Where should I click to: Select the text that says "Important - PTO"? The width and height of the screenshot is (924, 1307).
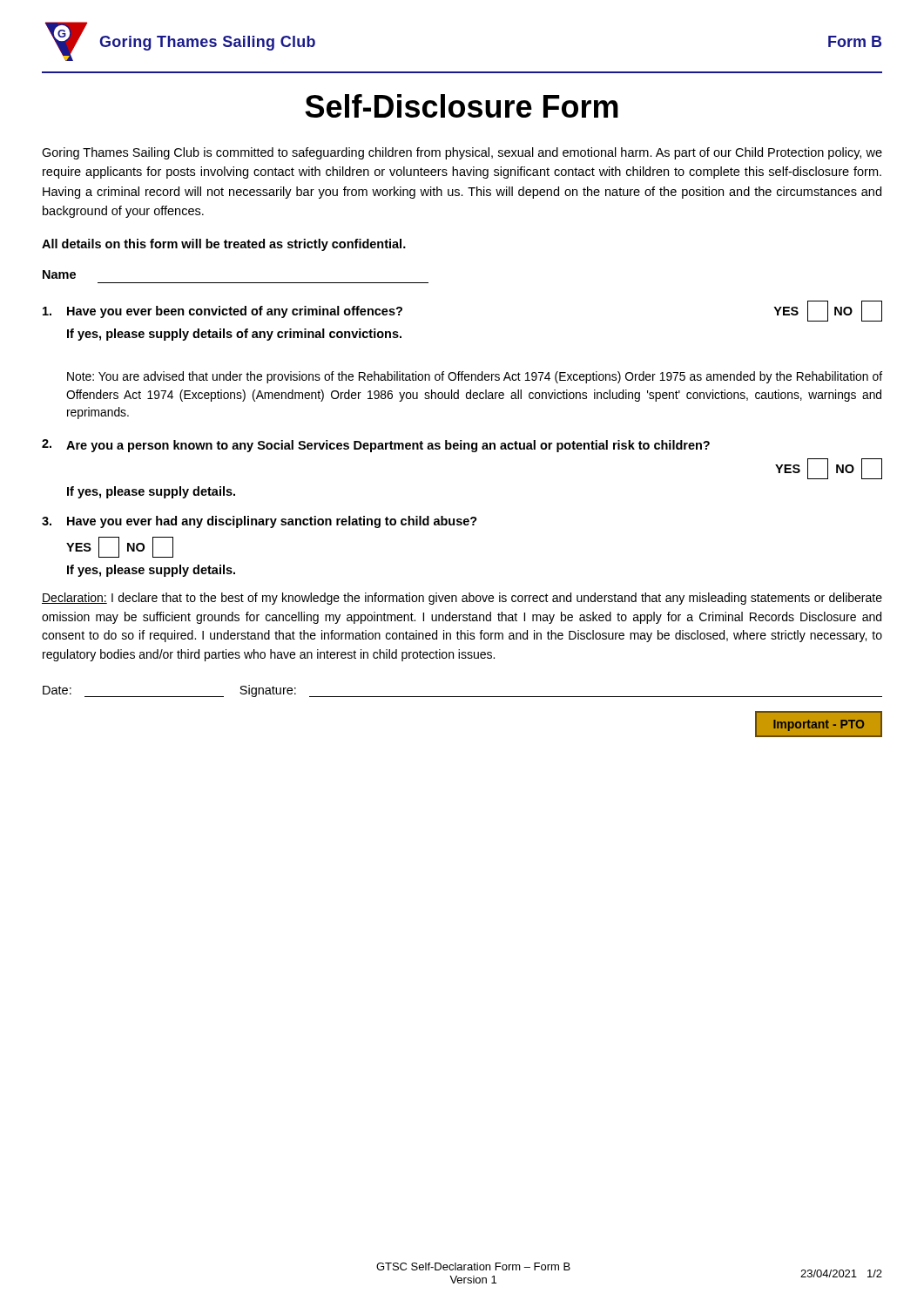pyautogui.click(x=819, y=724)
